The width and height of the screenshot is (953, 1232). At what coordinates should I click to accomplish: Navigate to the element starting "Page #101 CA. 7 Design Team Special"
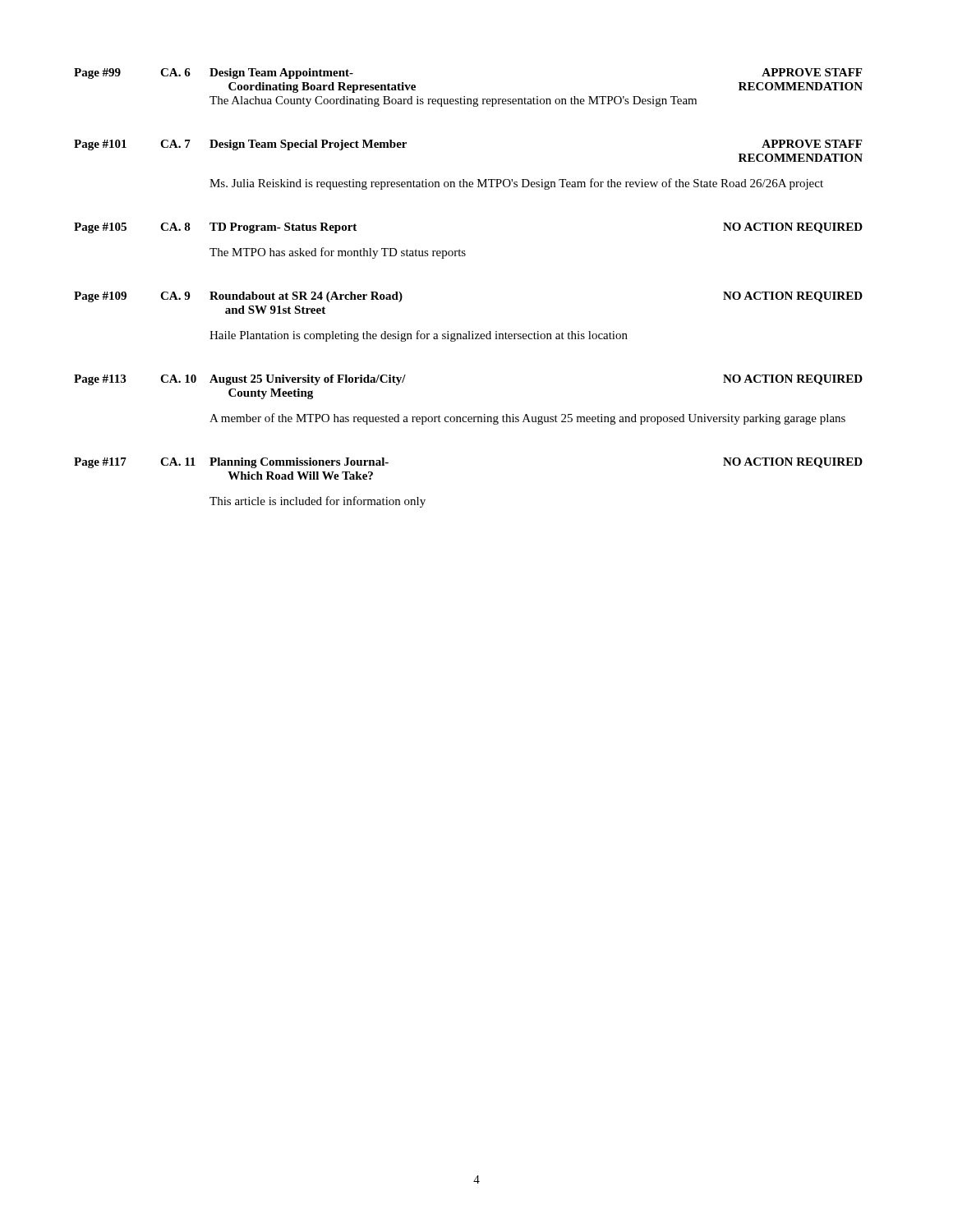pyautogui.click(x=105, y=145)
